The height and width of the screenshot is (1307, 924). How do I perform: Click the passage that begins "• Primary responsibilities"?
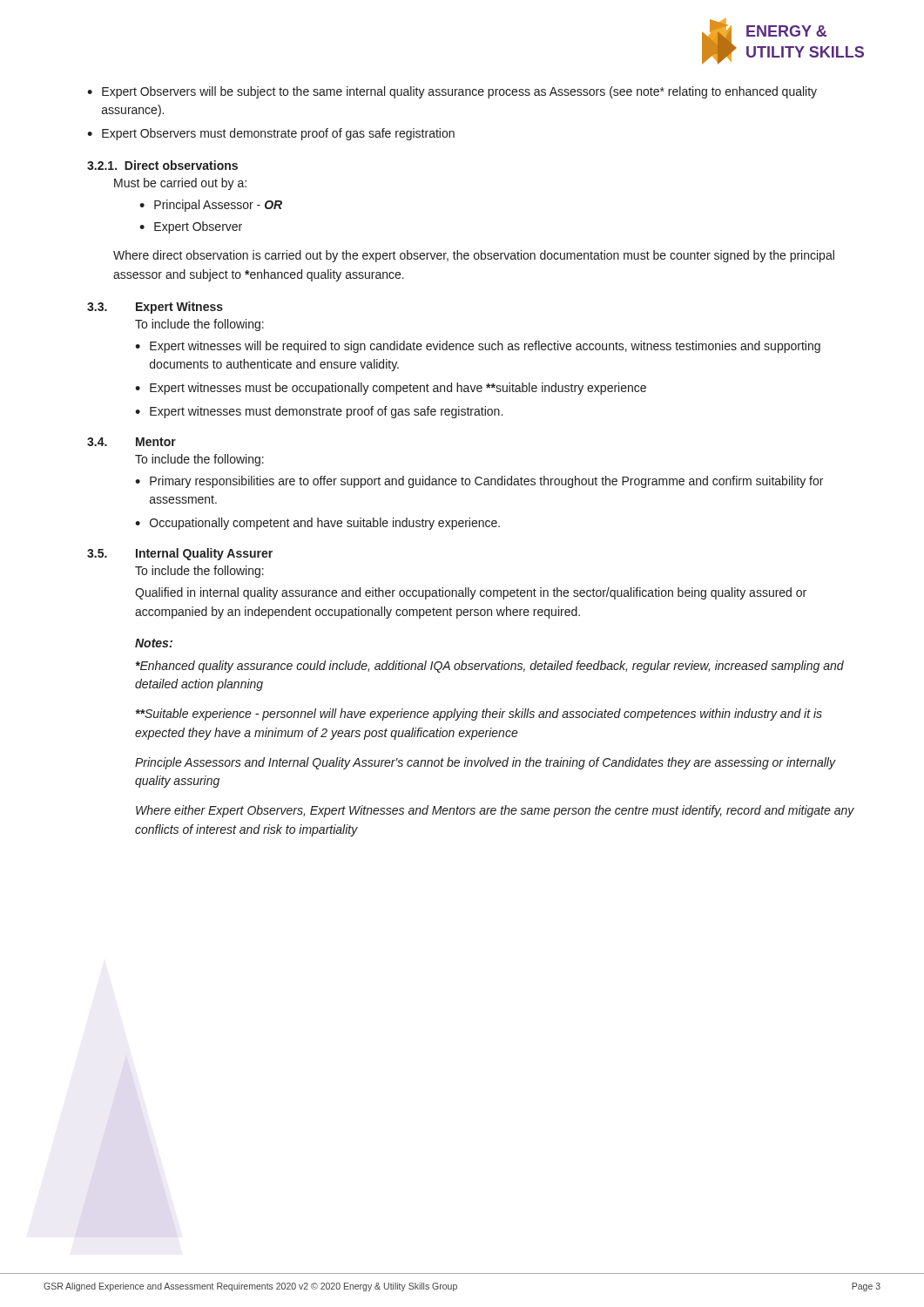(x=503, y=491)
